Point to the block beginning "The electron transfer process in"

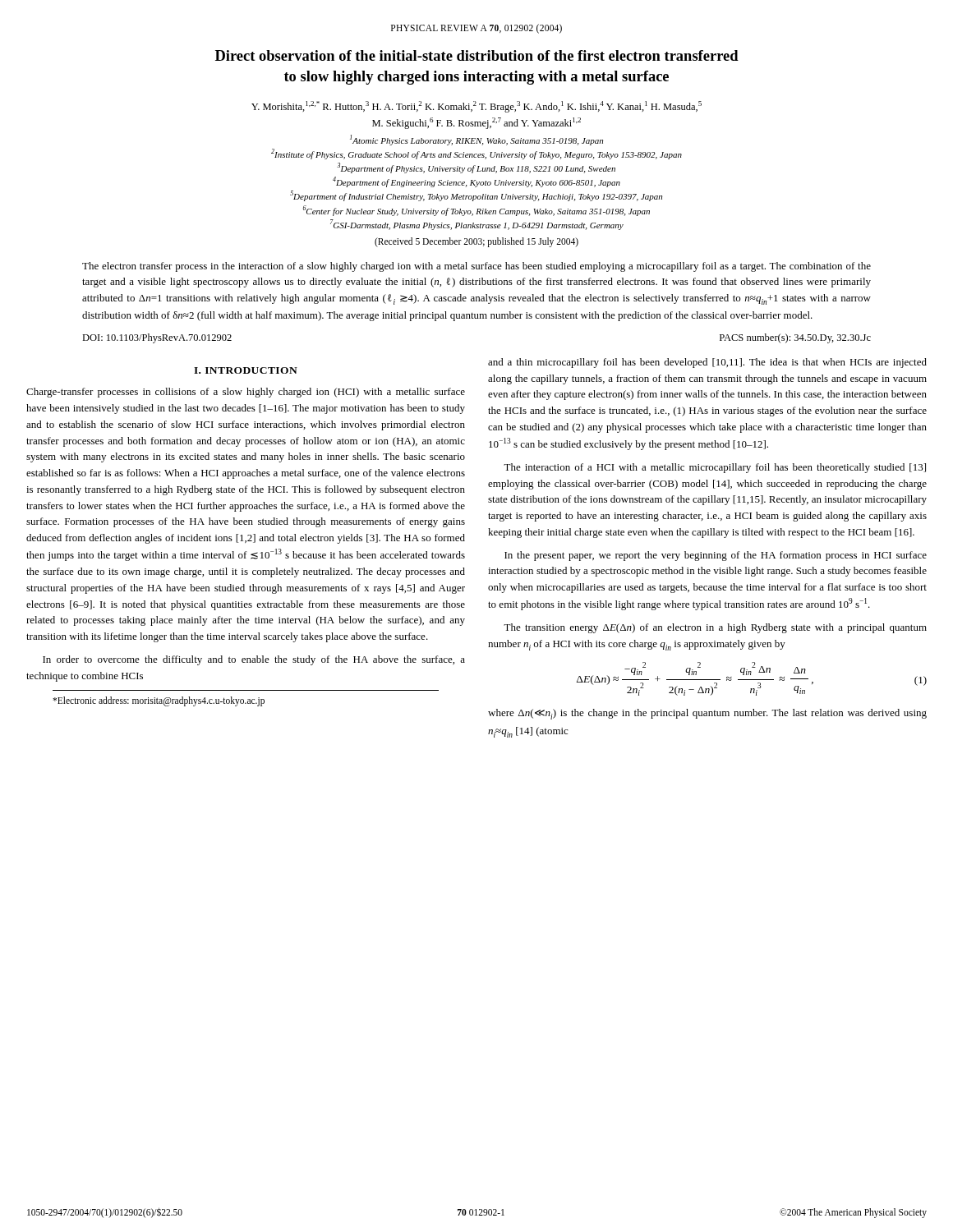[x=476, y=291]
